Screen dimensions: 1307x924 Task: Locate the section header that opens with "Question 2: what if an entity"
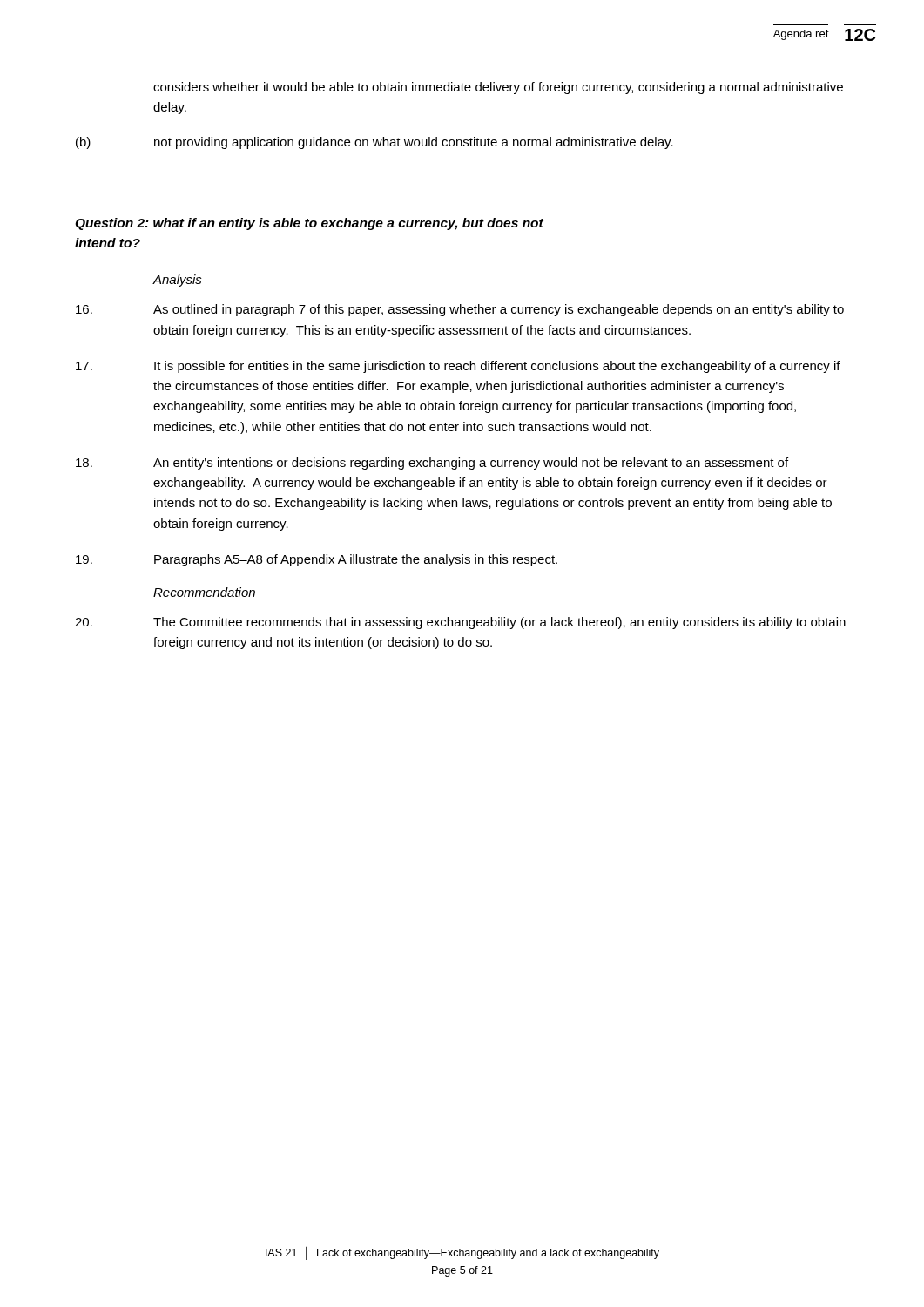309,233
